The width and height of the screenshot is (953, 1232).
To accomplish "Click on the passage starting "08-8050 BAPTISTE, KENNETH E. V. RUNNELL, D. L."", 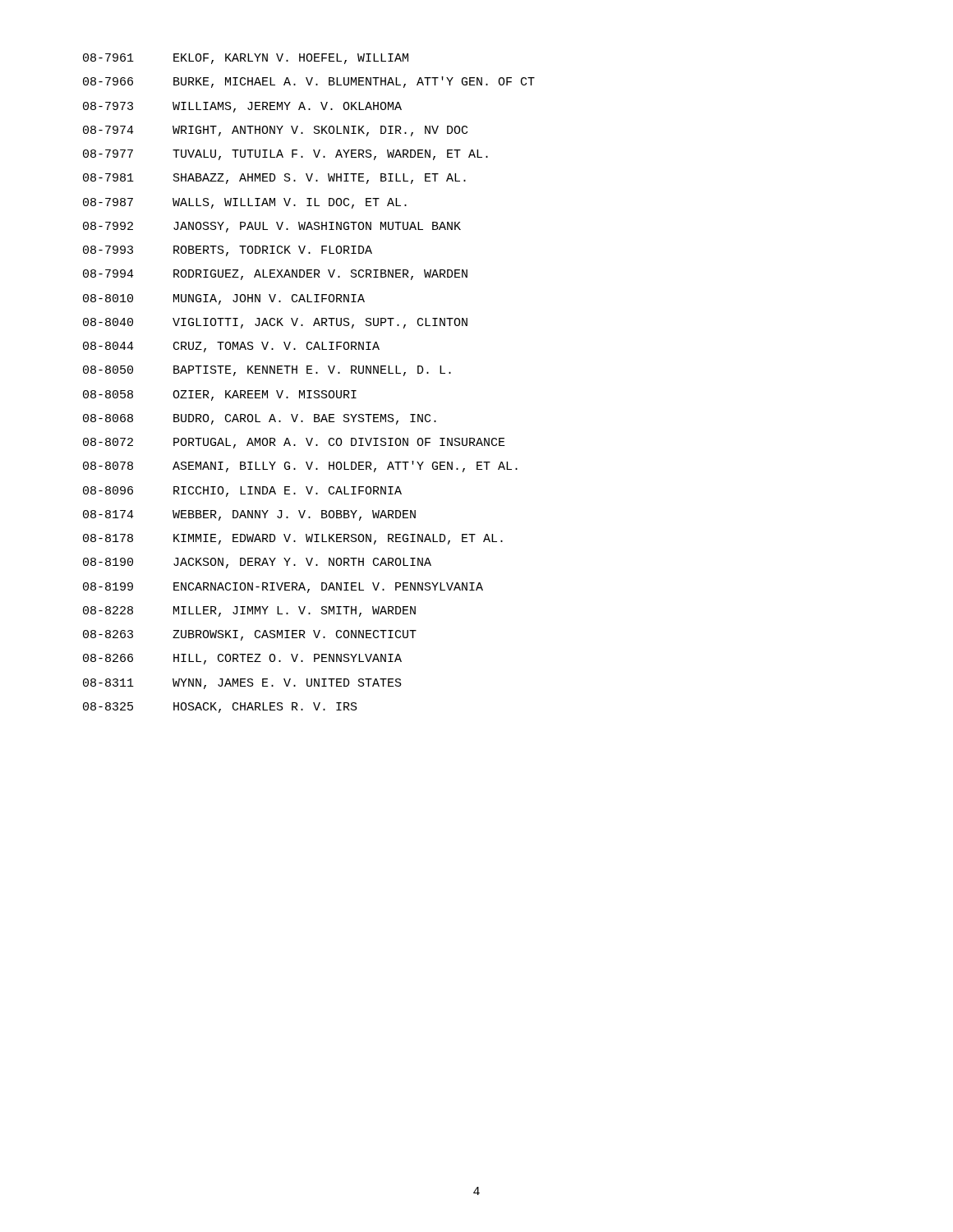I will click(x=267, y=371).
